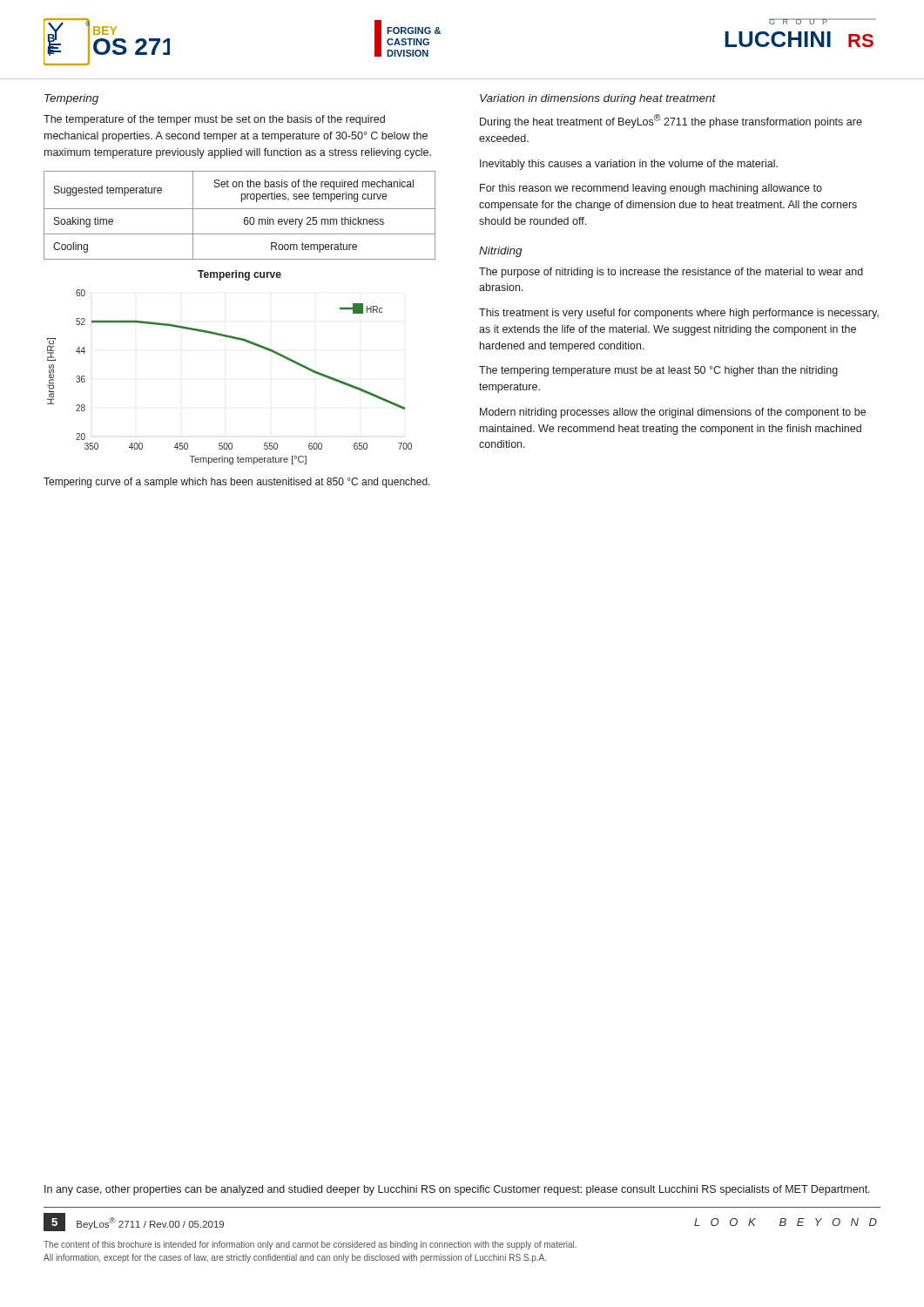Click on the text block that reads "For this reason"

679,205
